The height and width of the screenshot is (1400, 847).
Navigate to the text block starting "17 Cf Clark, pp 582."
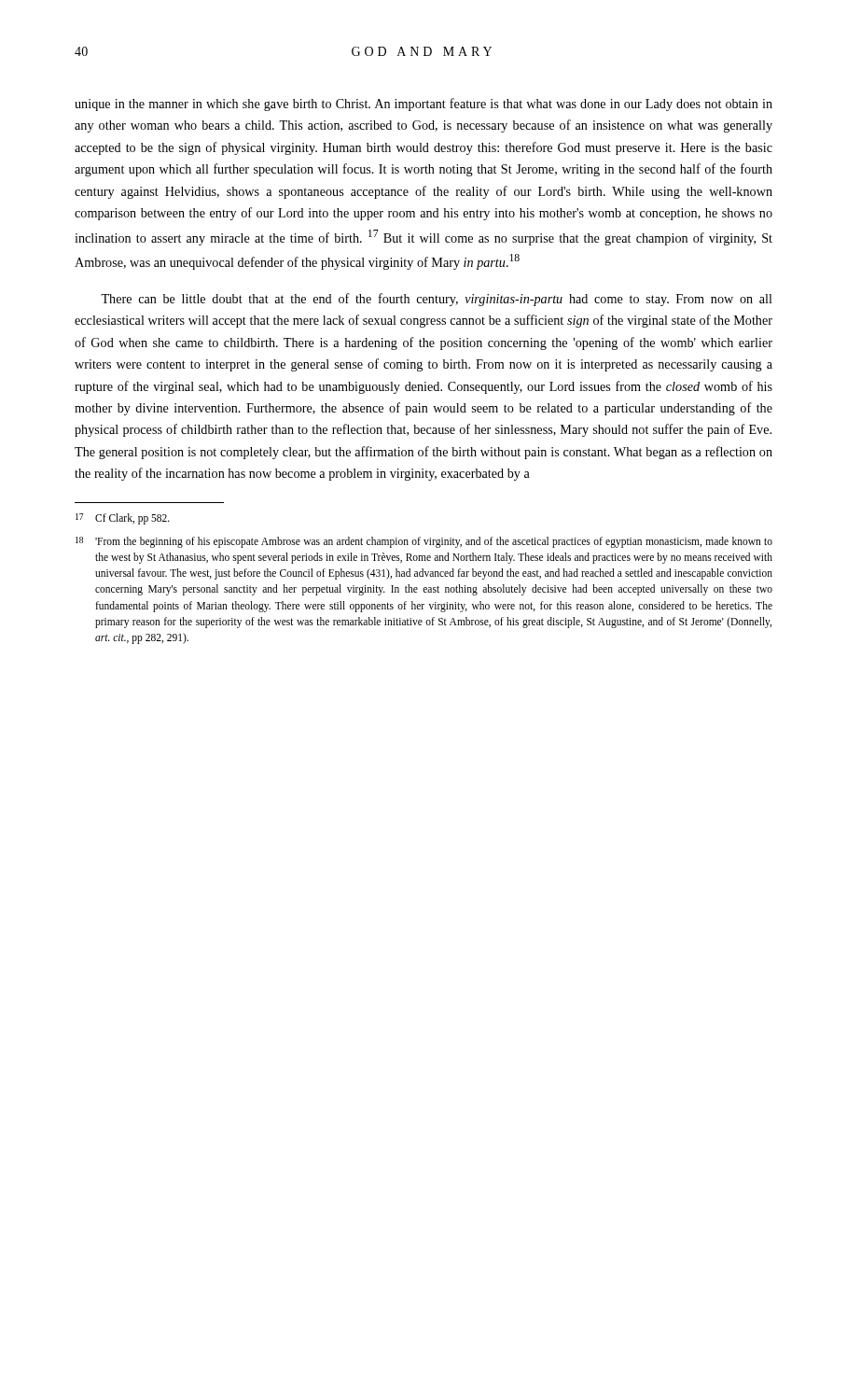(x=122, y=520)
